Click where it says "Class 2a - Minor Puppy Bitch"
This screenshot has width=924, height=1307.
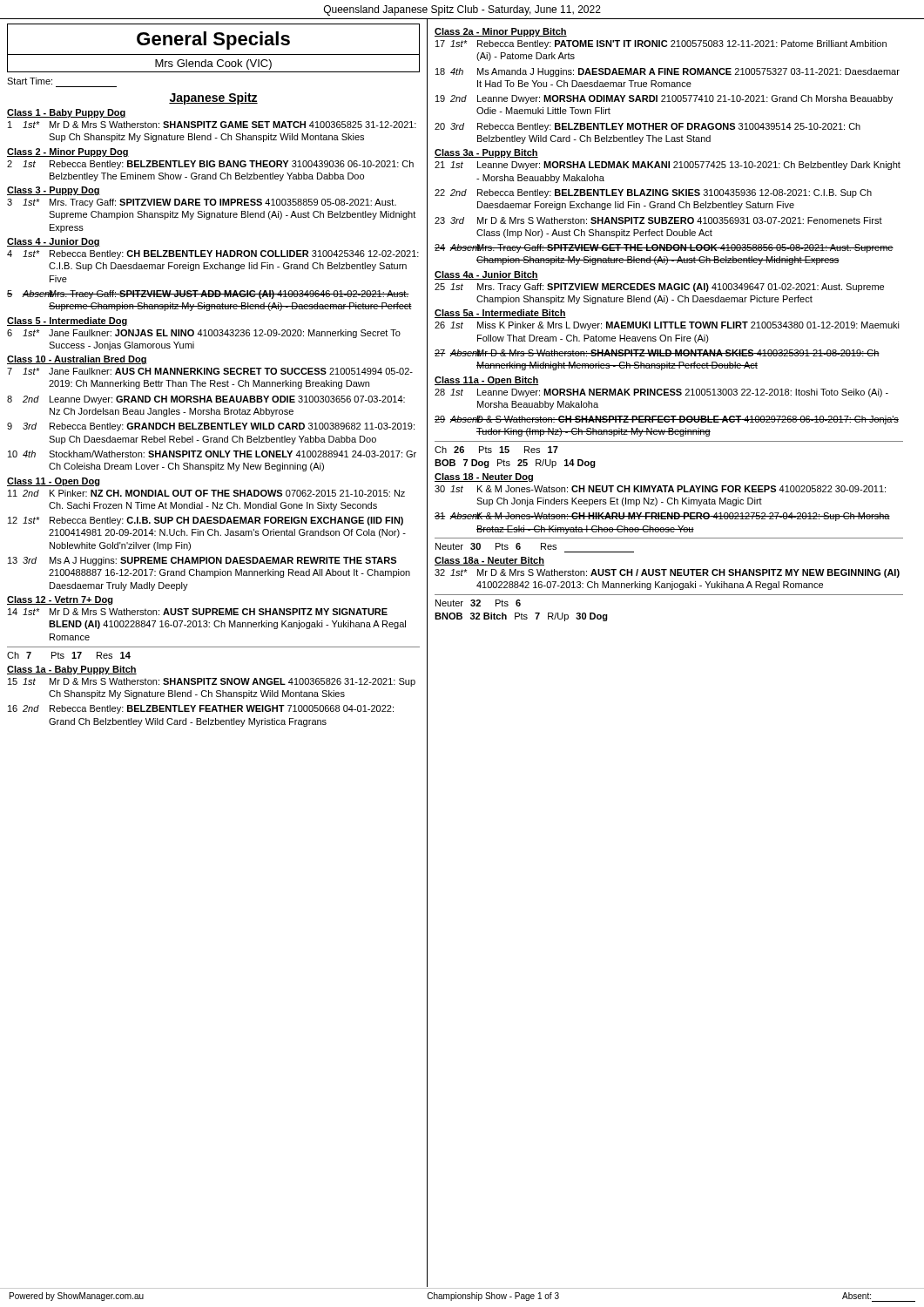[x=501, y=31]
